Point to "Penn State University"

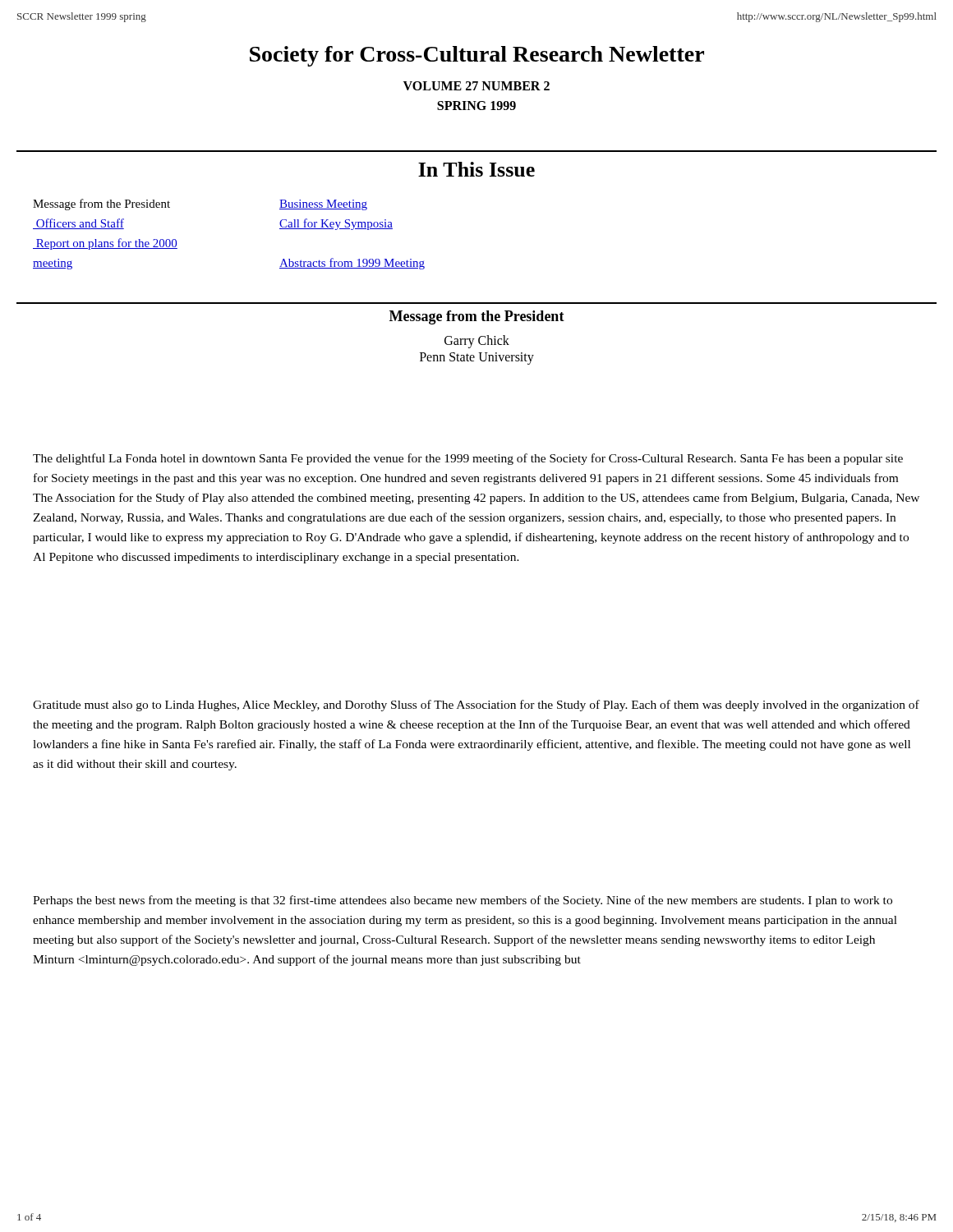coord(476,357)
